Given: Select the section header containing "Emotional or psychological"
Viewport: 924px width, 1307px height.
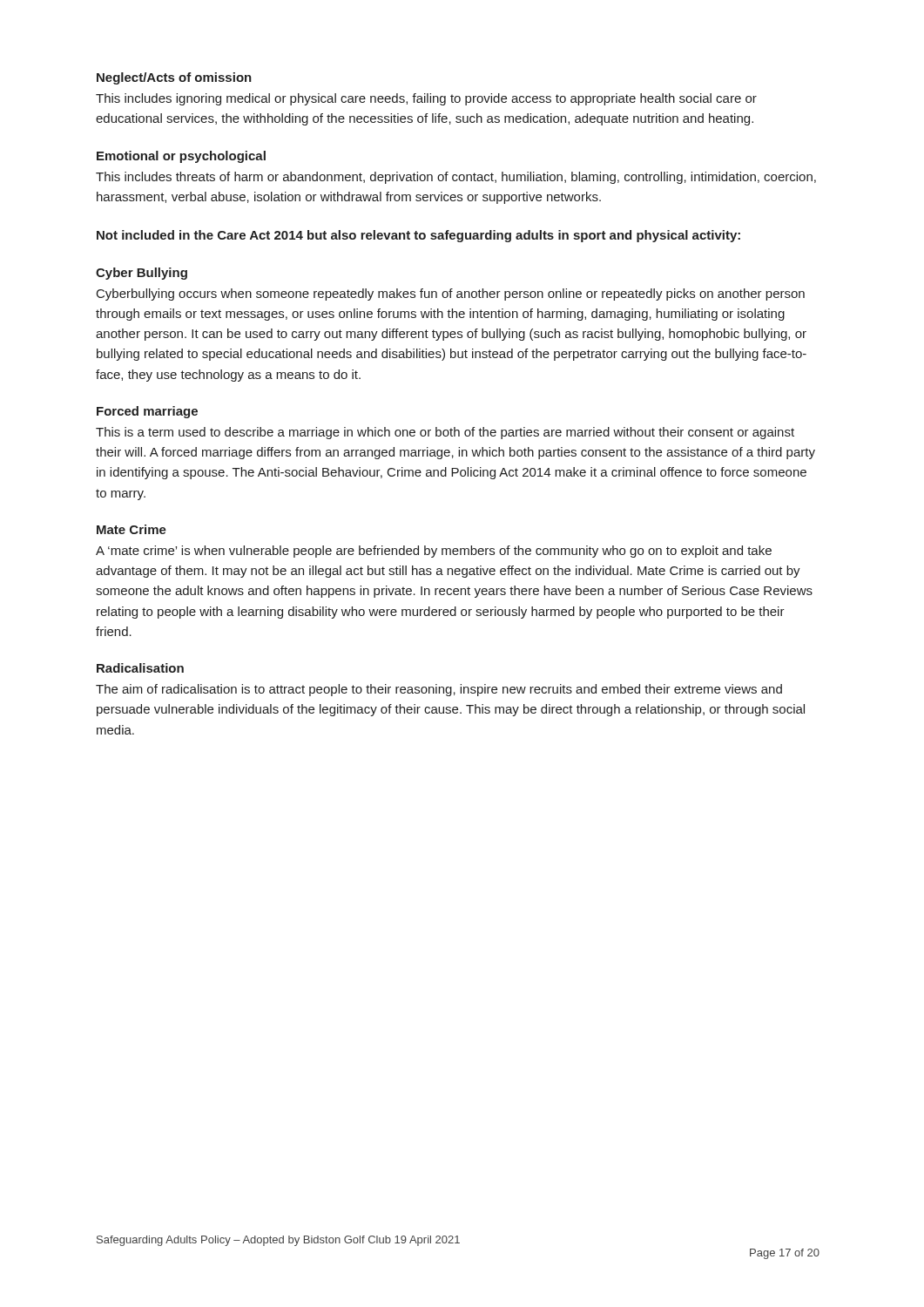Looking at the screenshot, I should coord(181,155).
